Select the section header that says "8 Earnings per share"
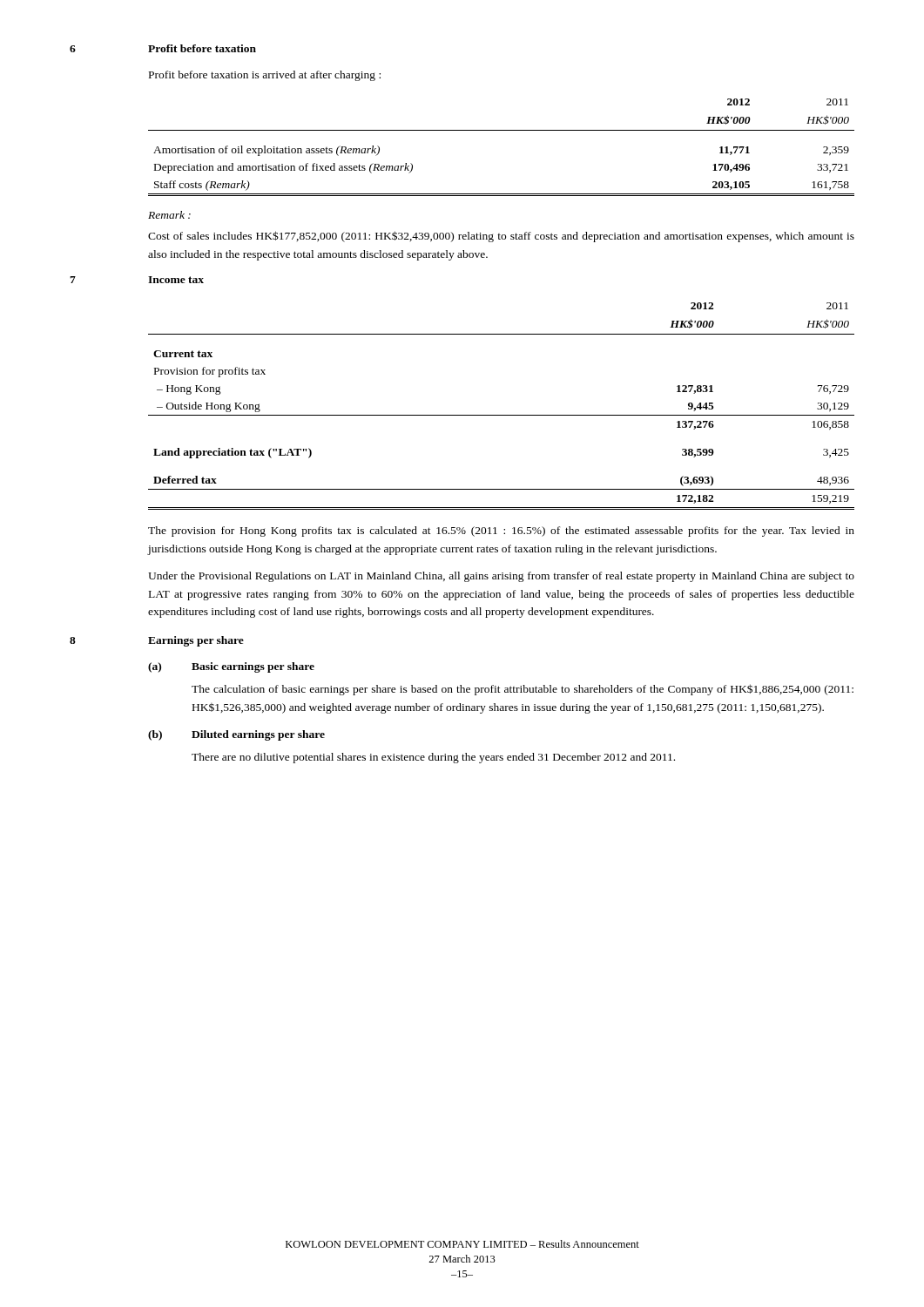 click(157, 641)
